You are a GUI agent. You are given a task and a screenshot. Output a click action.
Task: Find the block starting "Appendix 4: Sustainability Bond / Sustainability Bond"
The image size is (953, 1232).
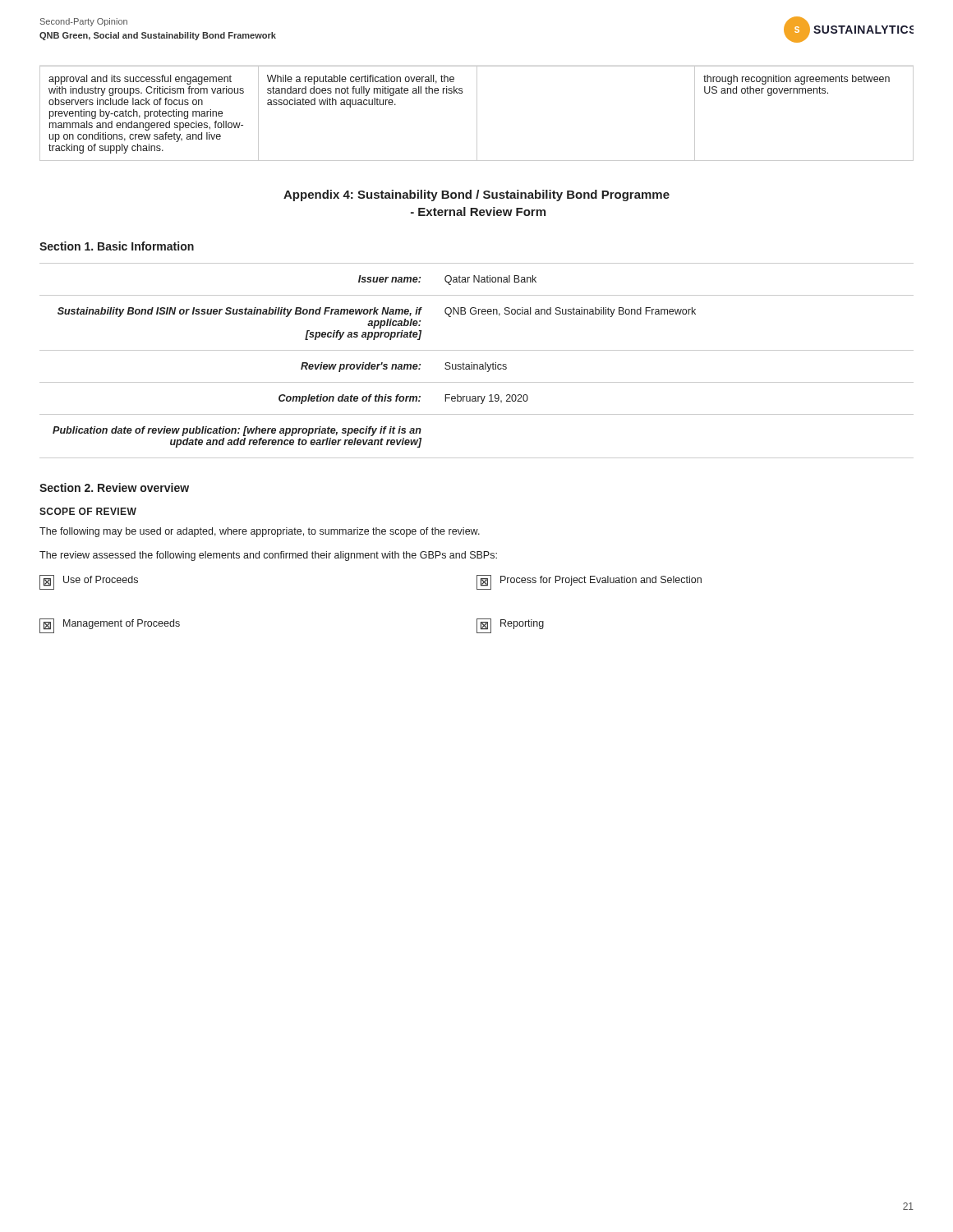tap(476, 203)
